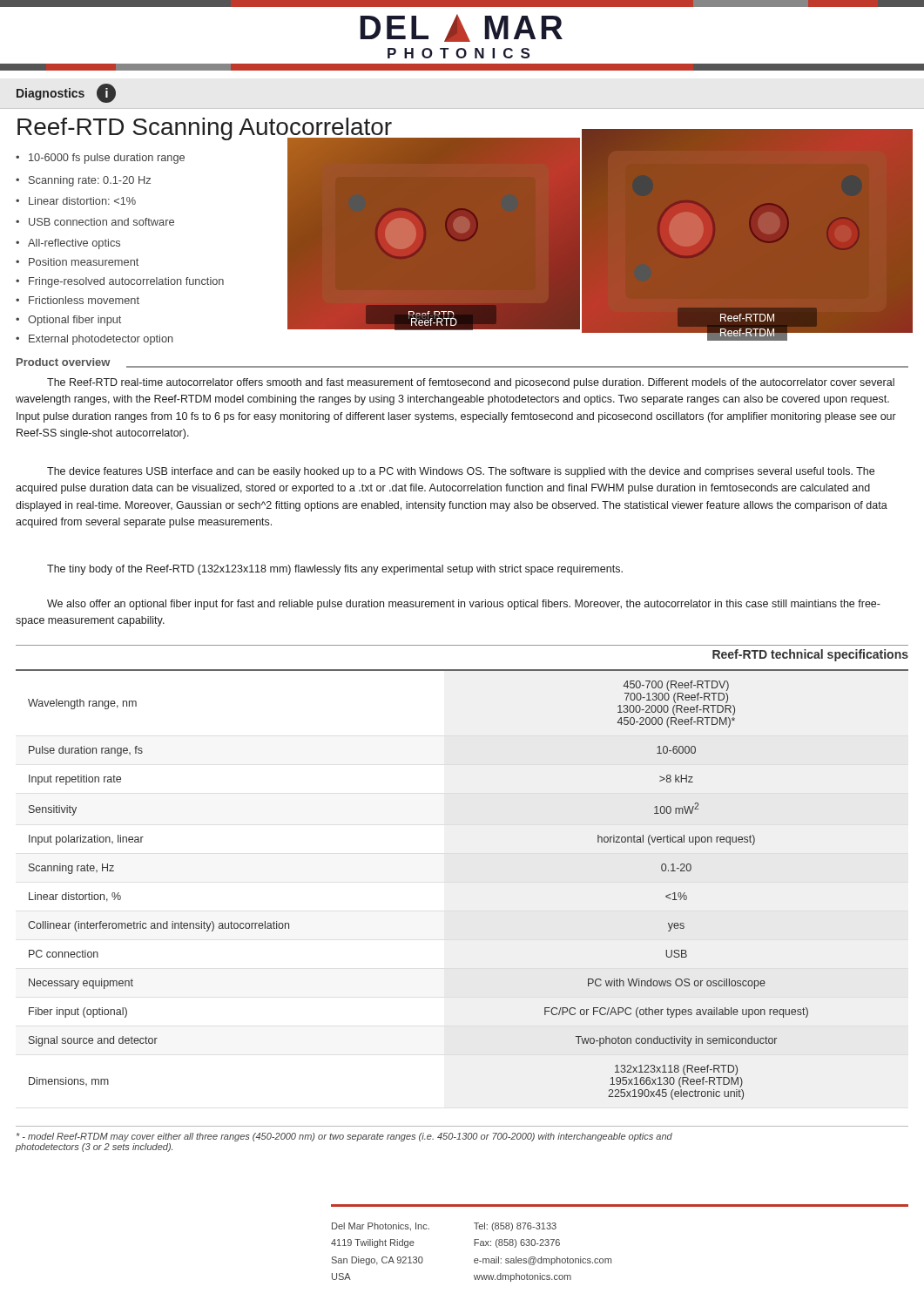
Task: Find the section header with the text "Product overview"
Action: [x=63, y=362]
